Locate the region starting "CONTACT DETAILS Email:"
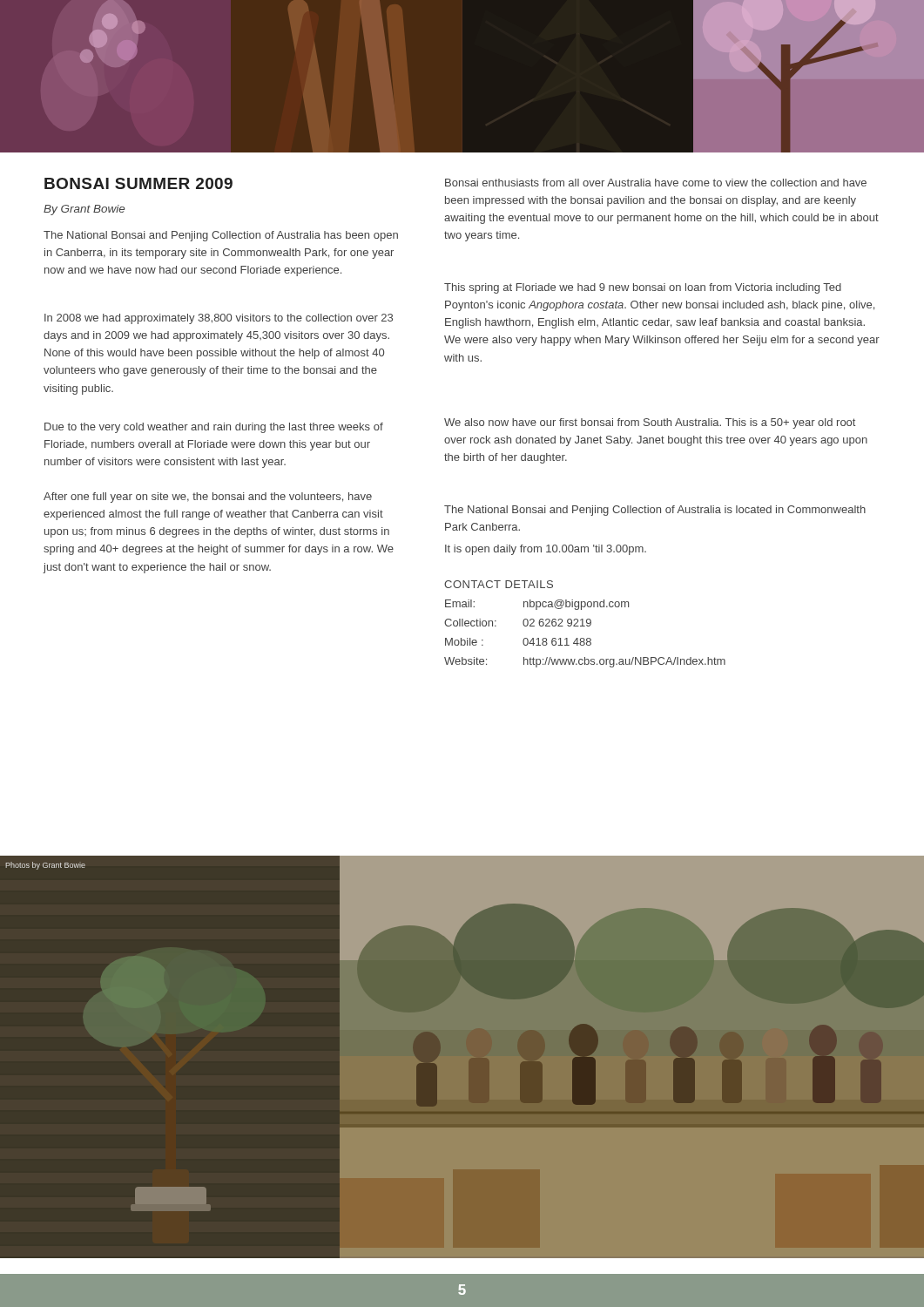The image size is (924, 1307). (x=585, y=624)
